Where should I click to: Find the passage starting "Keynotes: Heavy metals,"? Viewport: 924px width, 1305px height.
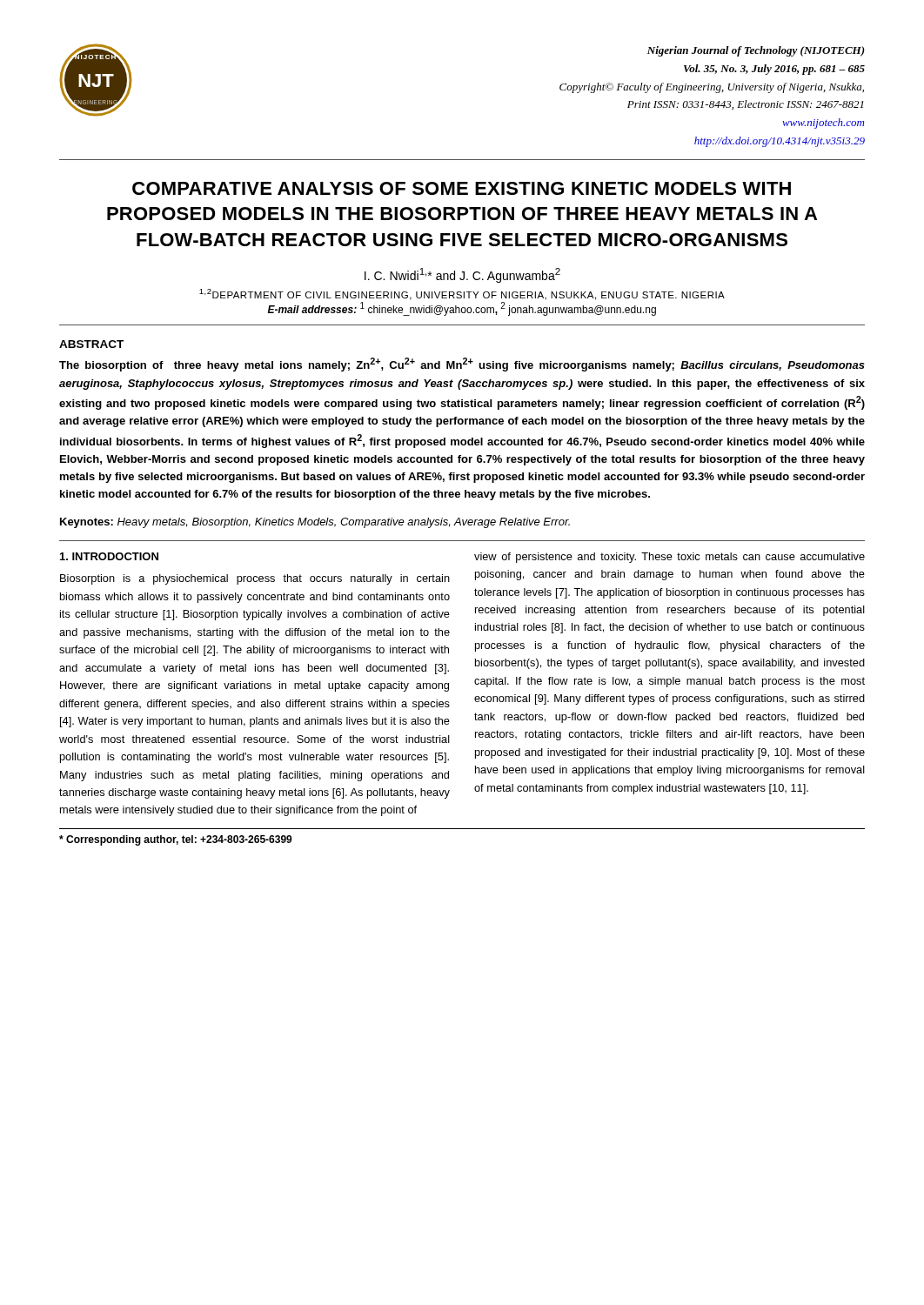click(x=315, y=522)
